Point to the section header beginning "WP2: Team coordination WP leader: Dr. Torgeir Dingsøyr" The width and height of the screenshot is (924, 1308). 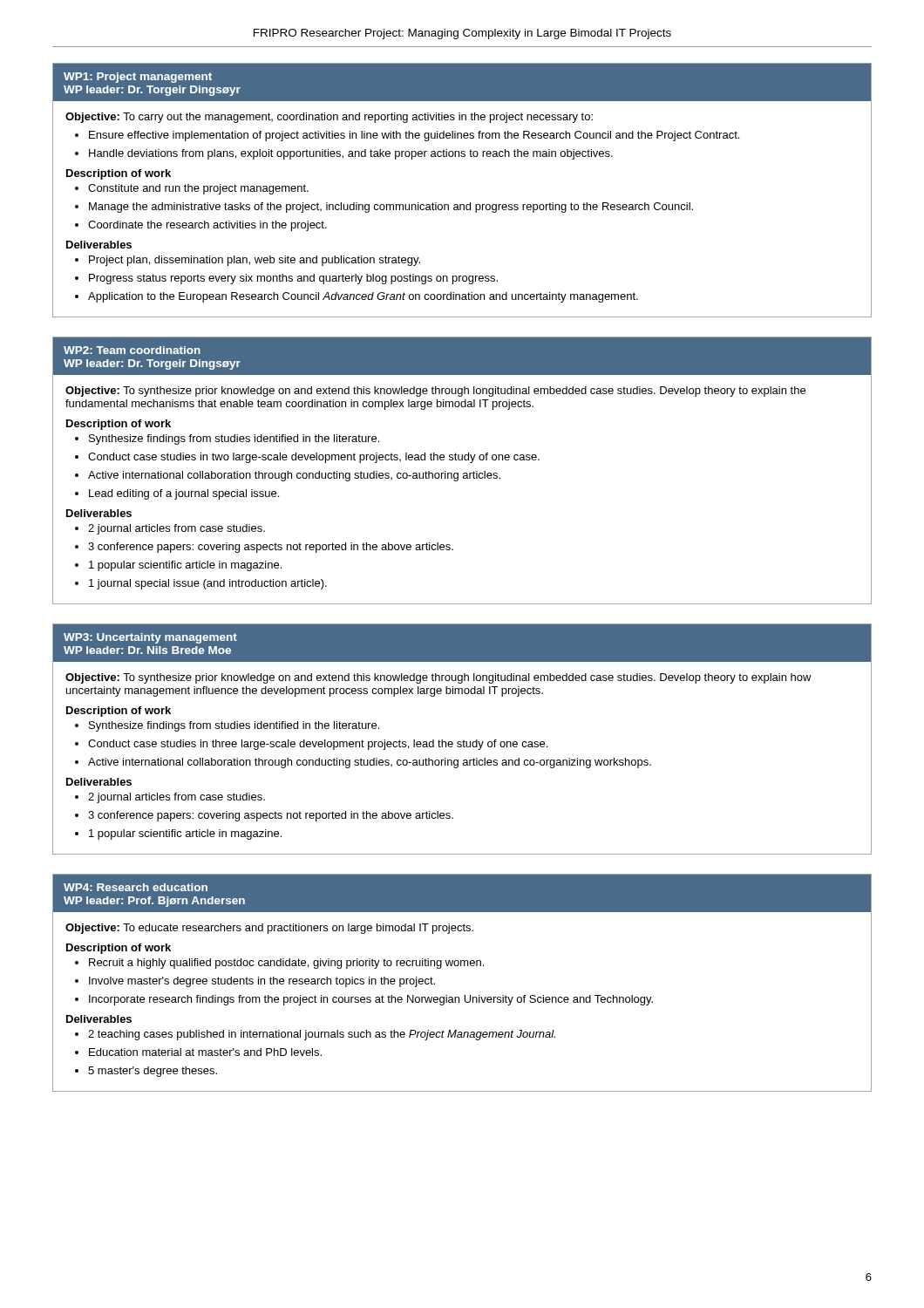coord(462,470)
